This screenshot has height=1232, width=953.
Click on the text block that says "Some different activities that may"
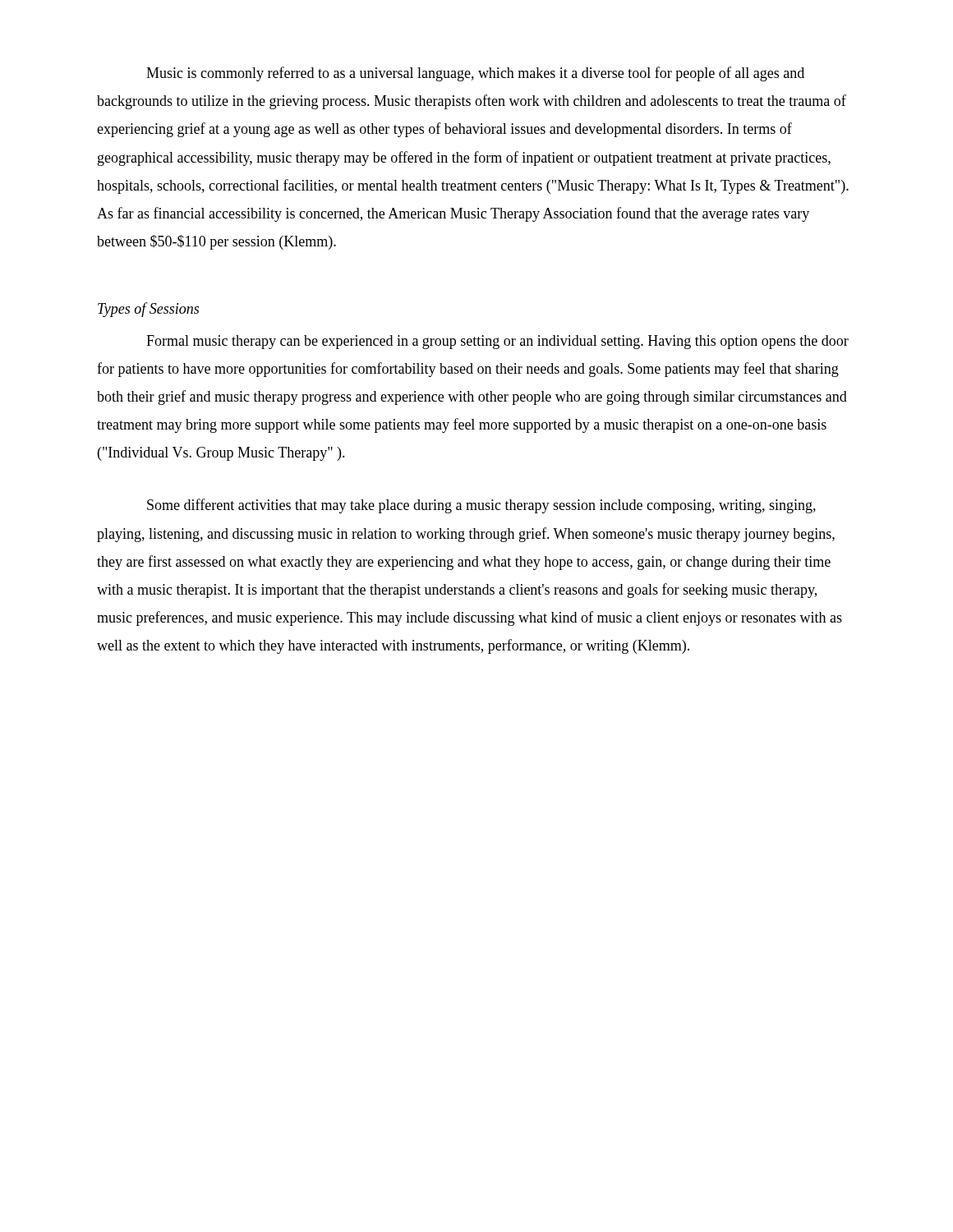[x=469, y=576]
